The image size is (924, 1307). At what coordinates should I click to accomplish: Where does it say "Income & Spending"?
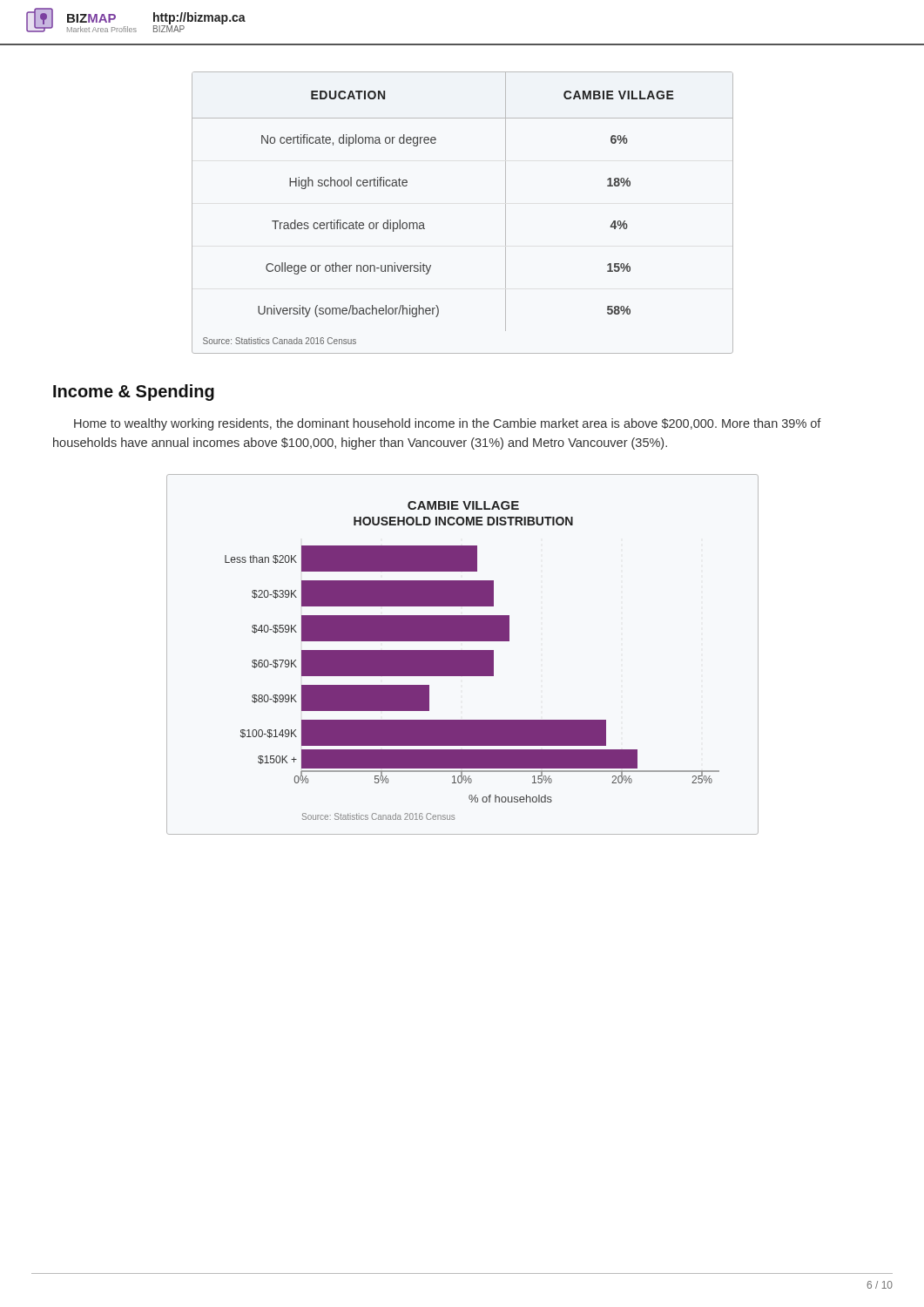pyautogui.click(x=134, y=391)
